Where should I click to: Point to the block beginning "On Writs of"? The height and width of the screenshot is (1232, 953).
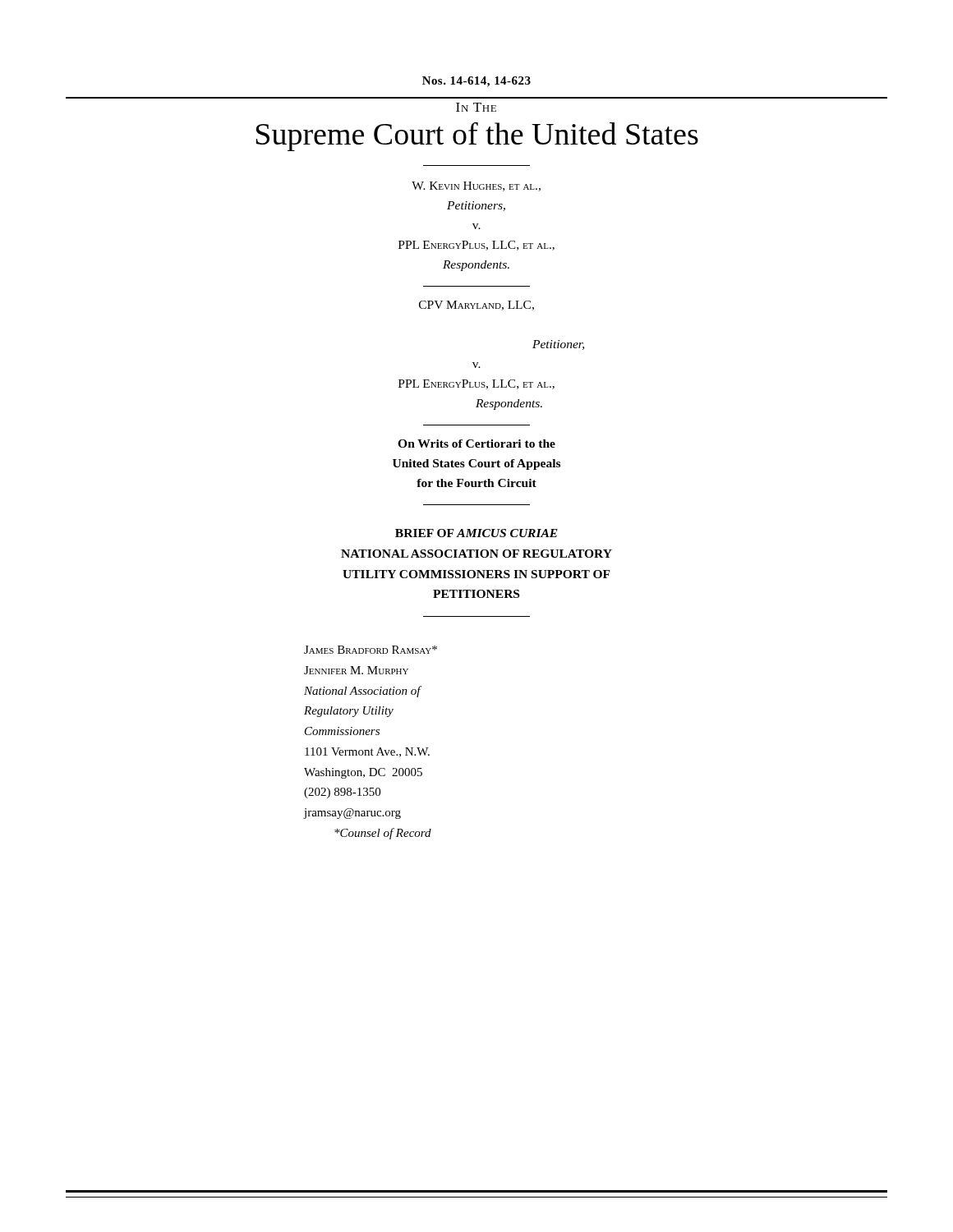pos(476,463)
